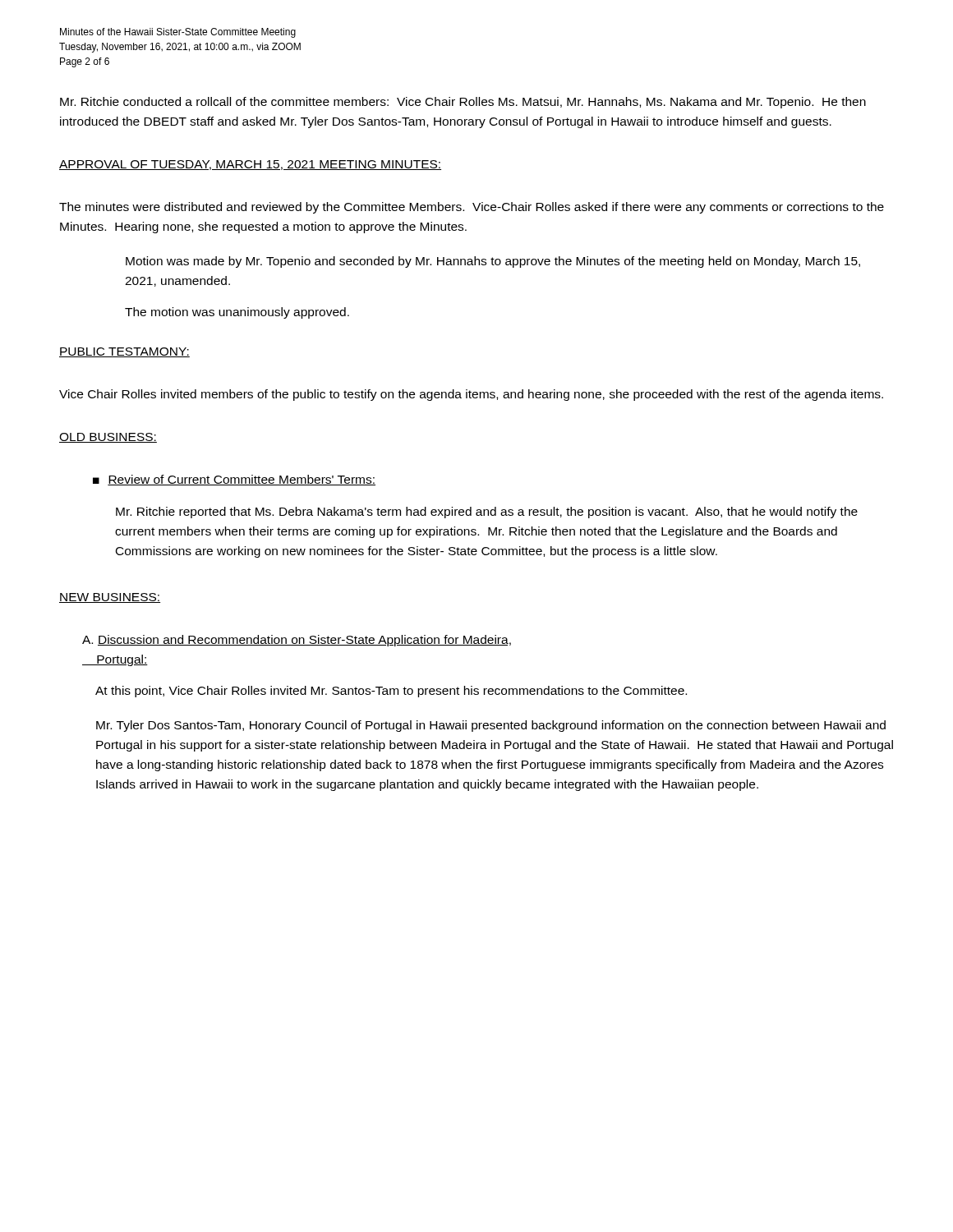Where is the passage that starts "The minutes were distributed"?
The height and width of the screenshot is (1232, 953).
pos(472,216)
